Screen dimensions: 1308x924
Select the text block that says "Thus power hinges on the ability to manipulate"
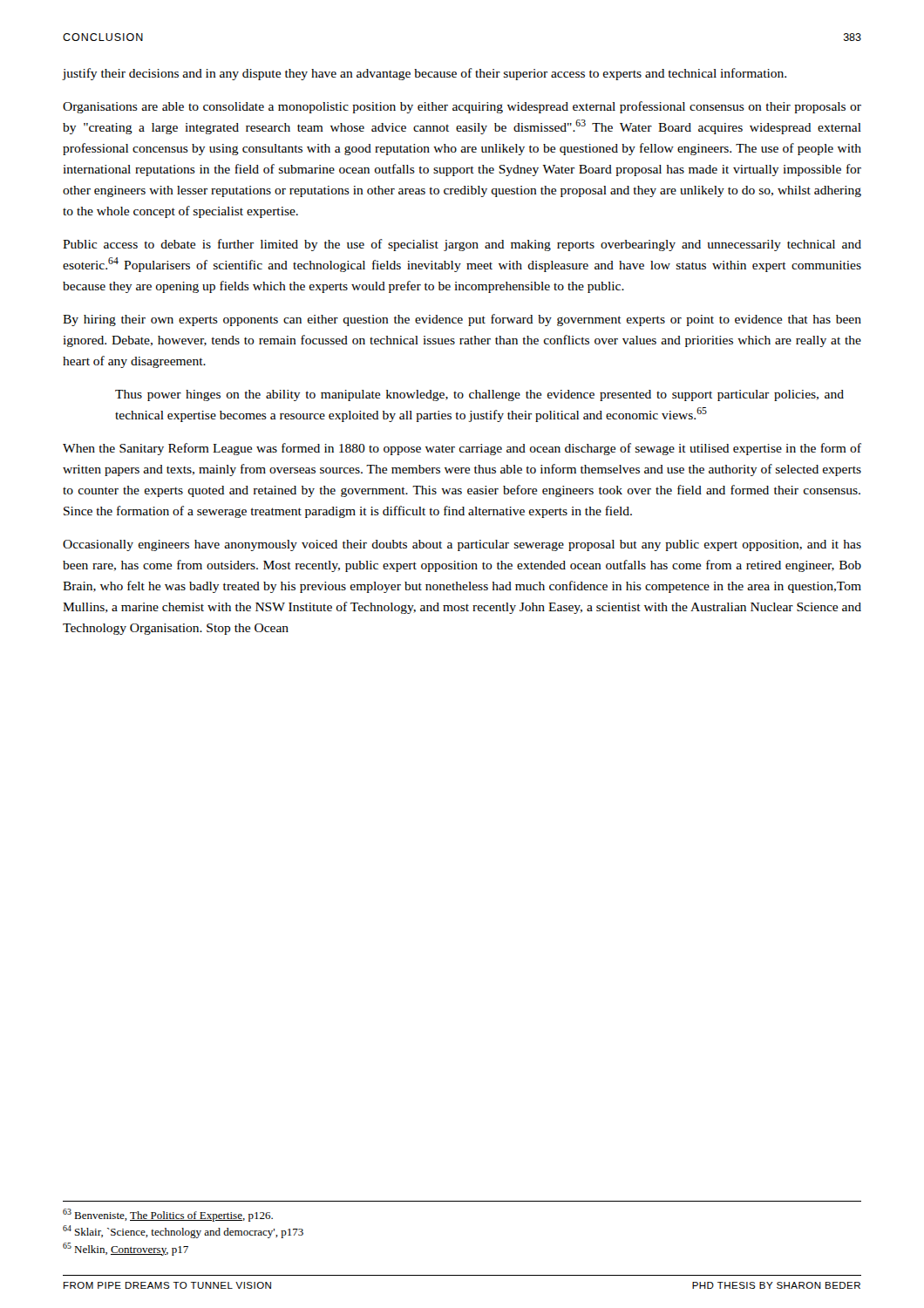pyautogui.click(x=479, y=404)
